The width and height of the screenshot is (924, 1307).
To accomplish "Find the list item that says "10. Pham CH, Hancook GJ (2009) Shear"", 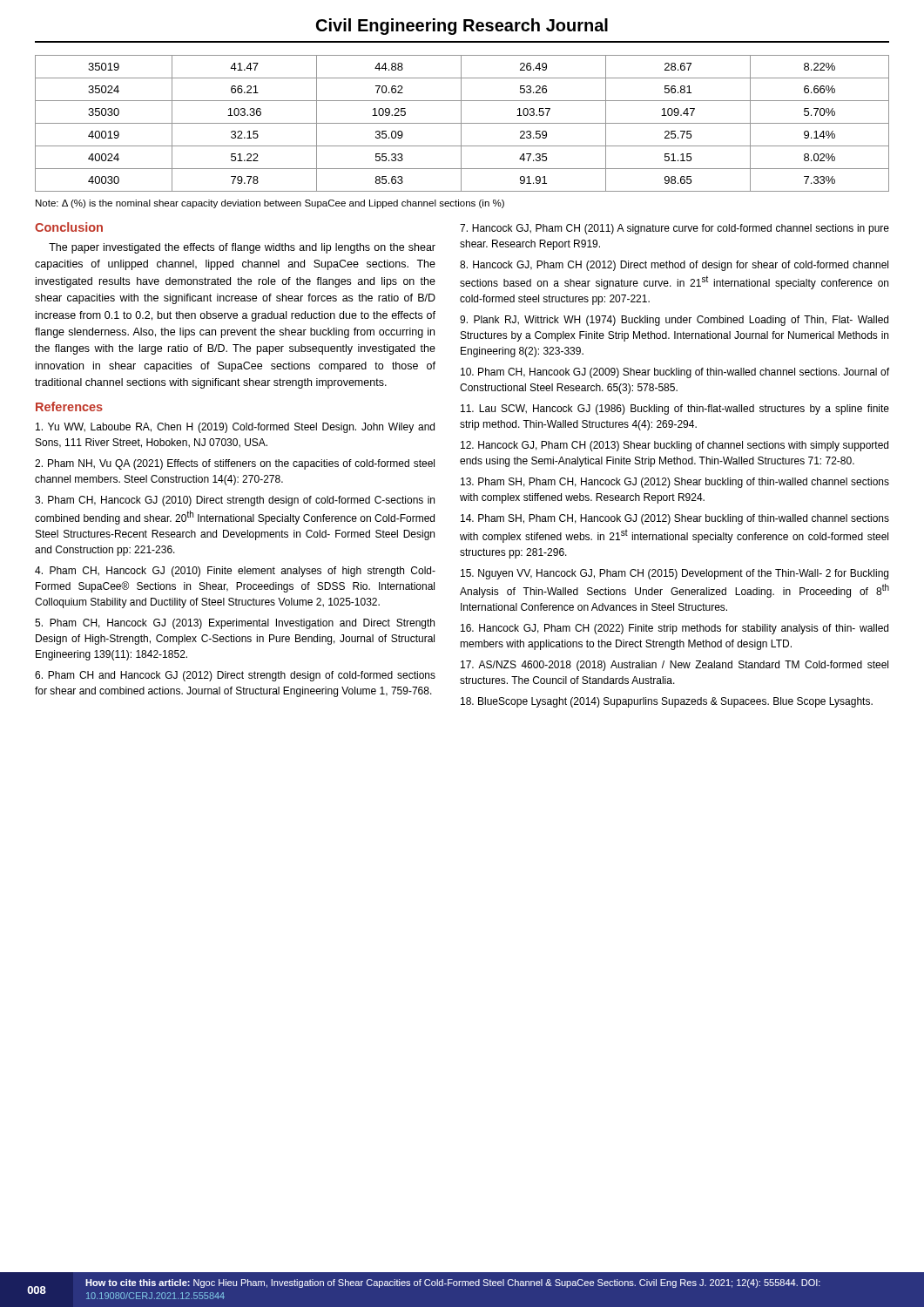I will [674, 380].
